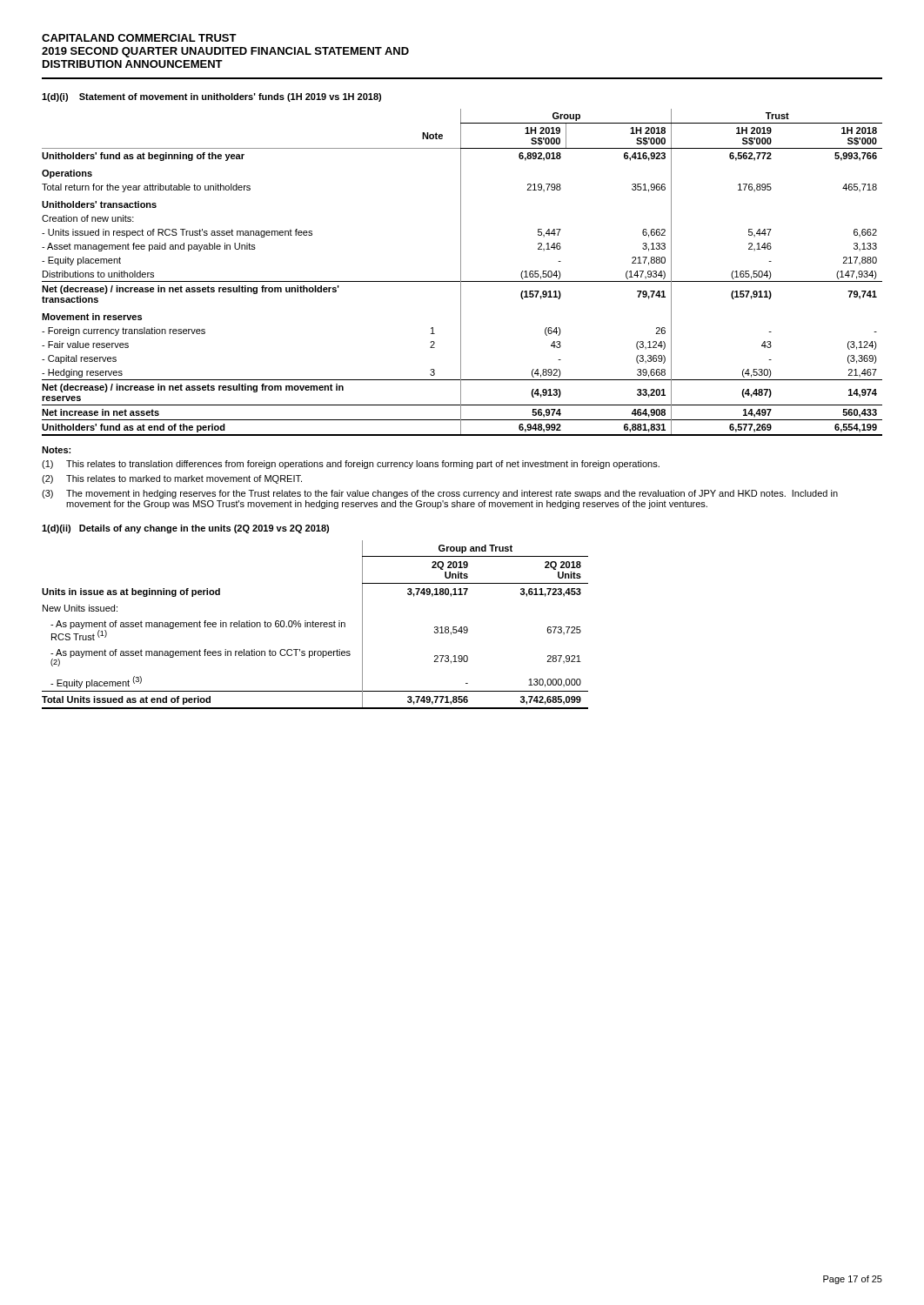Click on the list item that reads "(2) This relates to marked to"

point(172,479)
